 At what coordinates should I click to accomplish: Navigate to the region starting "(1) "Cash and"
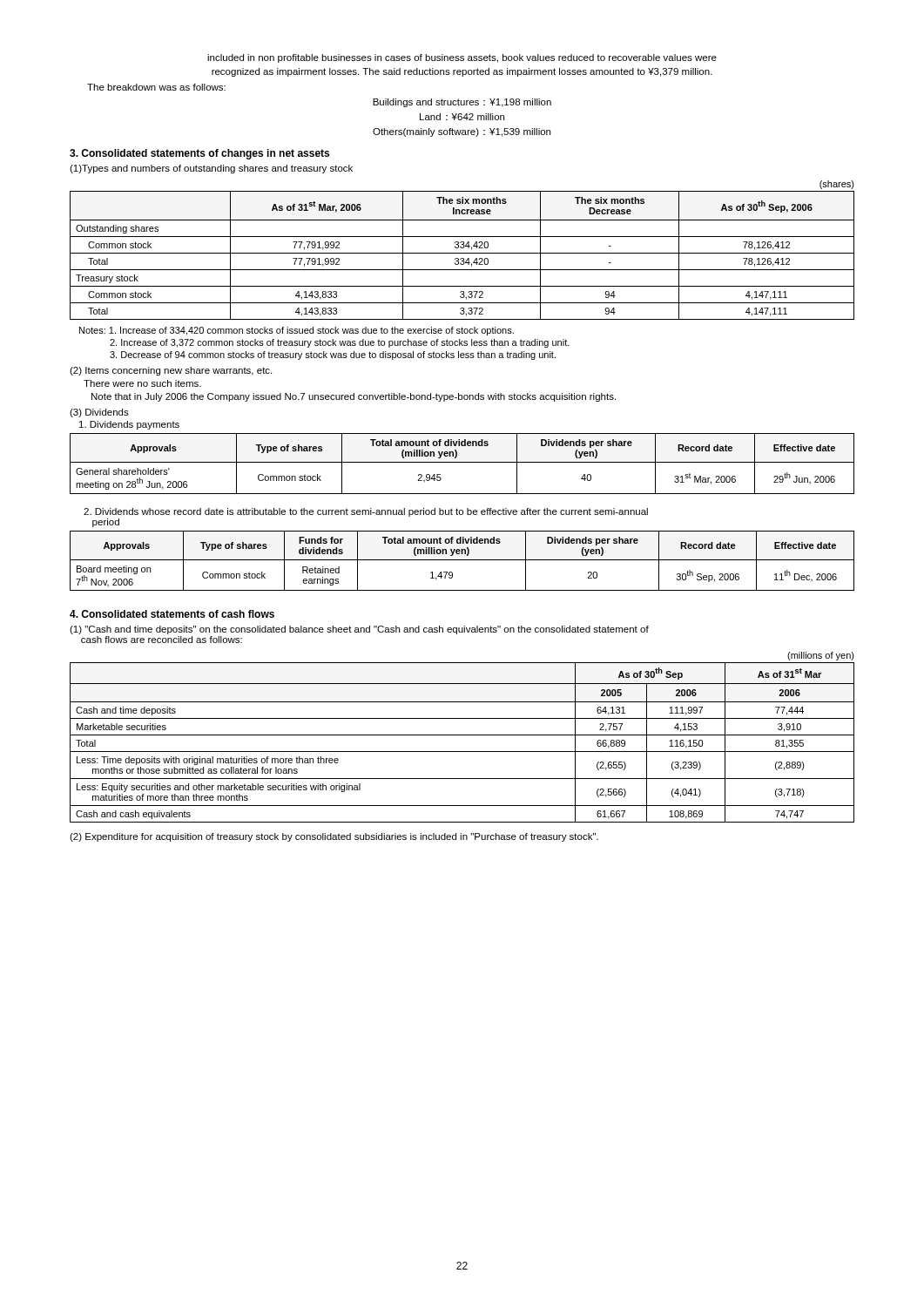click(x=359, y=635)
